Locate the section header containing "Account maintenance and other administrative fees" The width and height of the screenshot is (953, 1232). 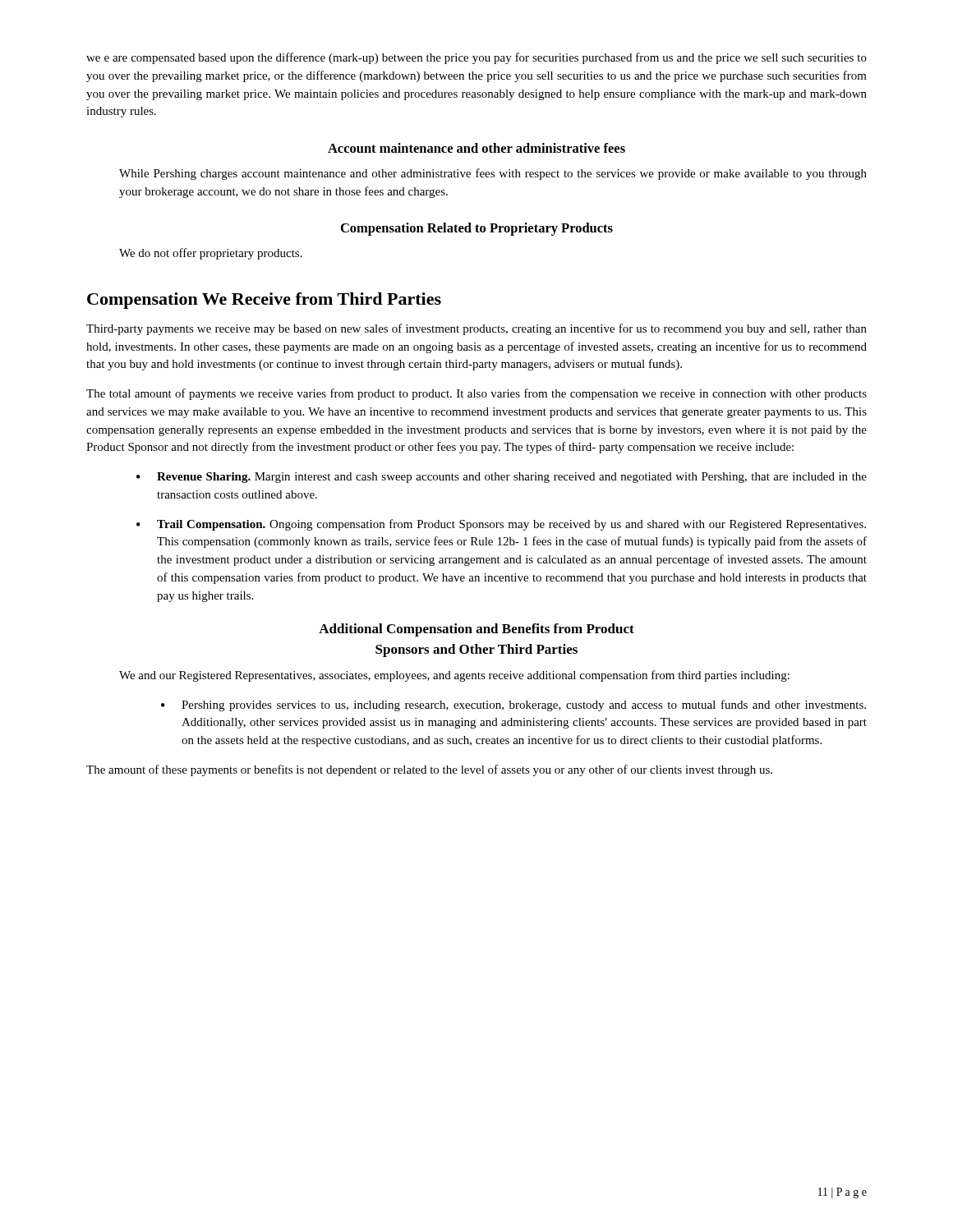pyautogui.click(x=476, y=148)
